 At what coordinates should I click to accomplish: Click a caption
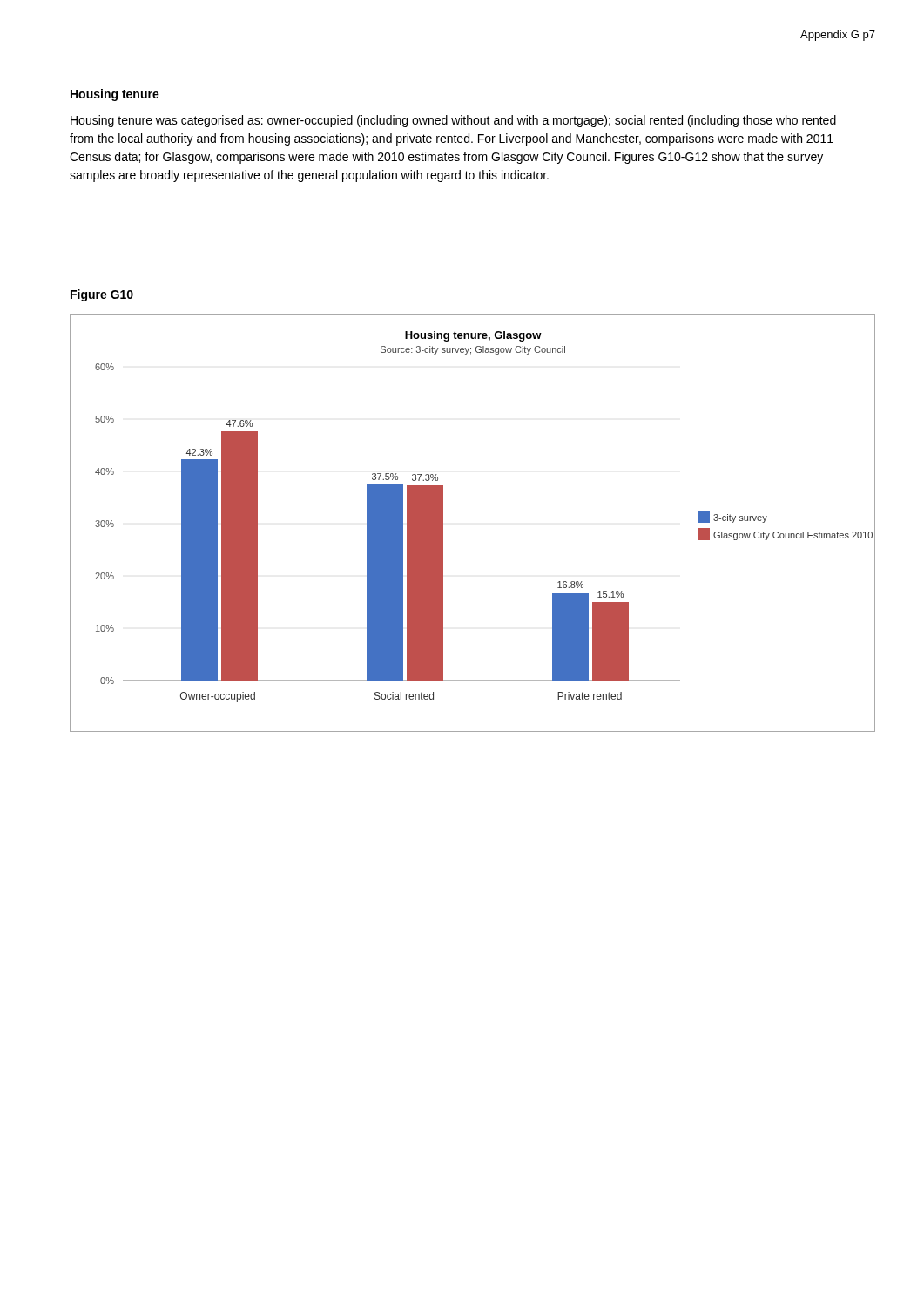click(x=102, y=295)
